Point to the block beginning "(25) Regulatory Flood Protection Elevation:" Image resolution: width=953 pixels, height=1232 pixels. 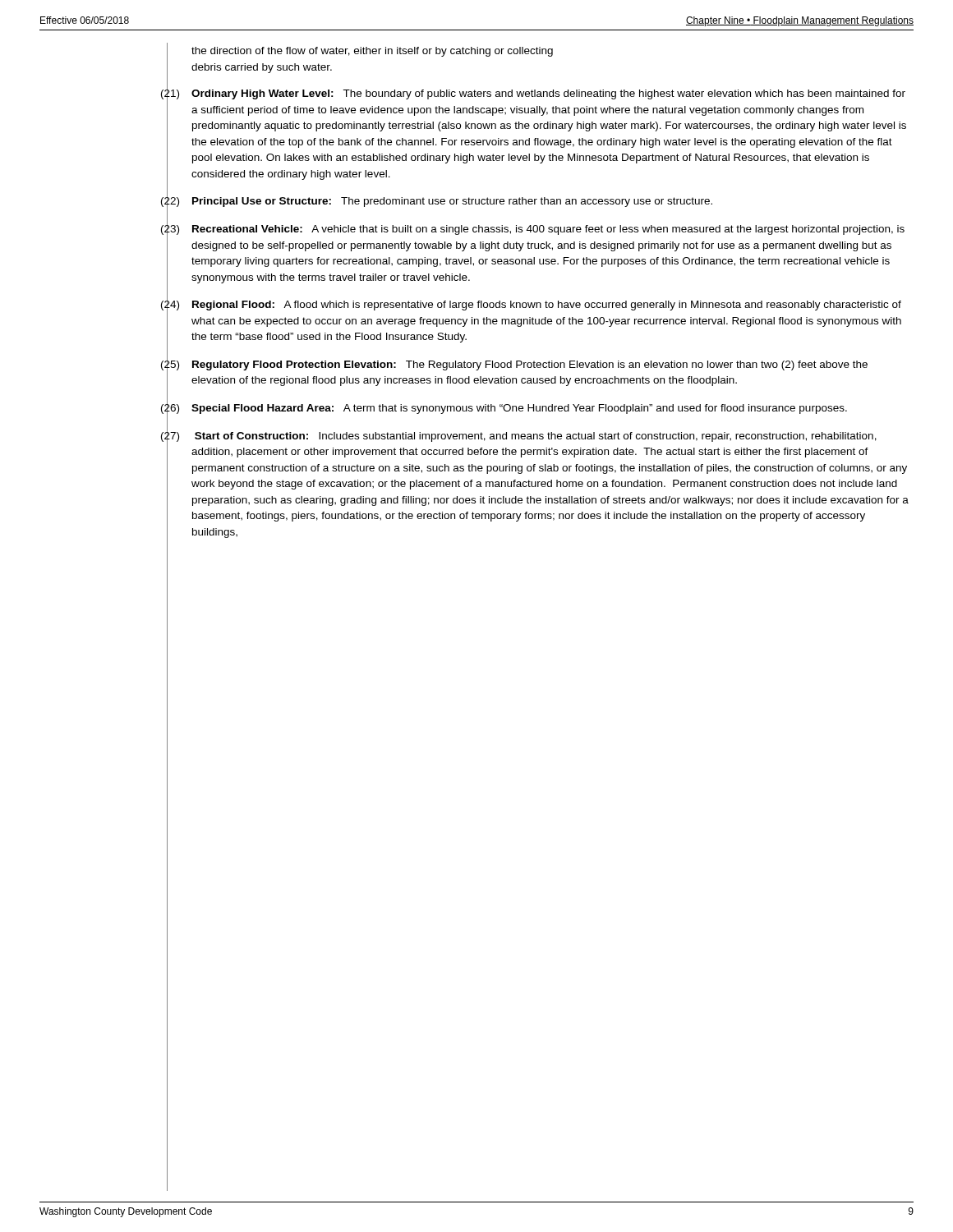click(x=476, y=372)
